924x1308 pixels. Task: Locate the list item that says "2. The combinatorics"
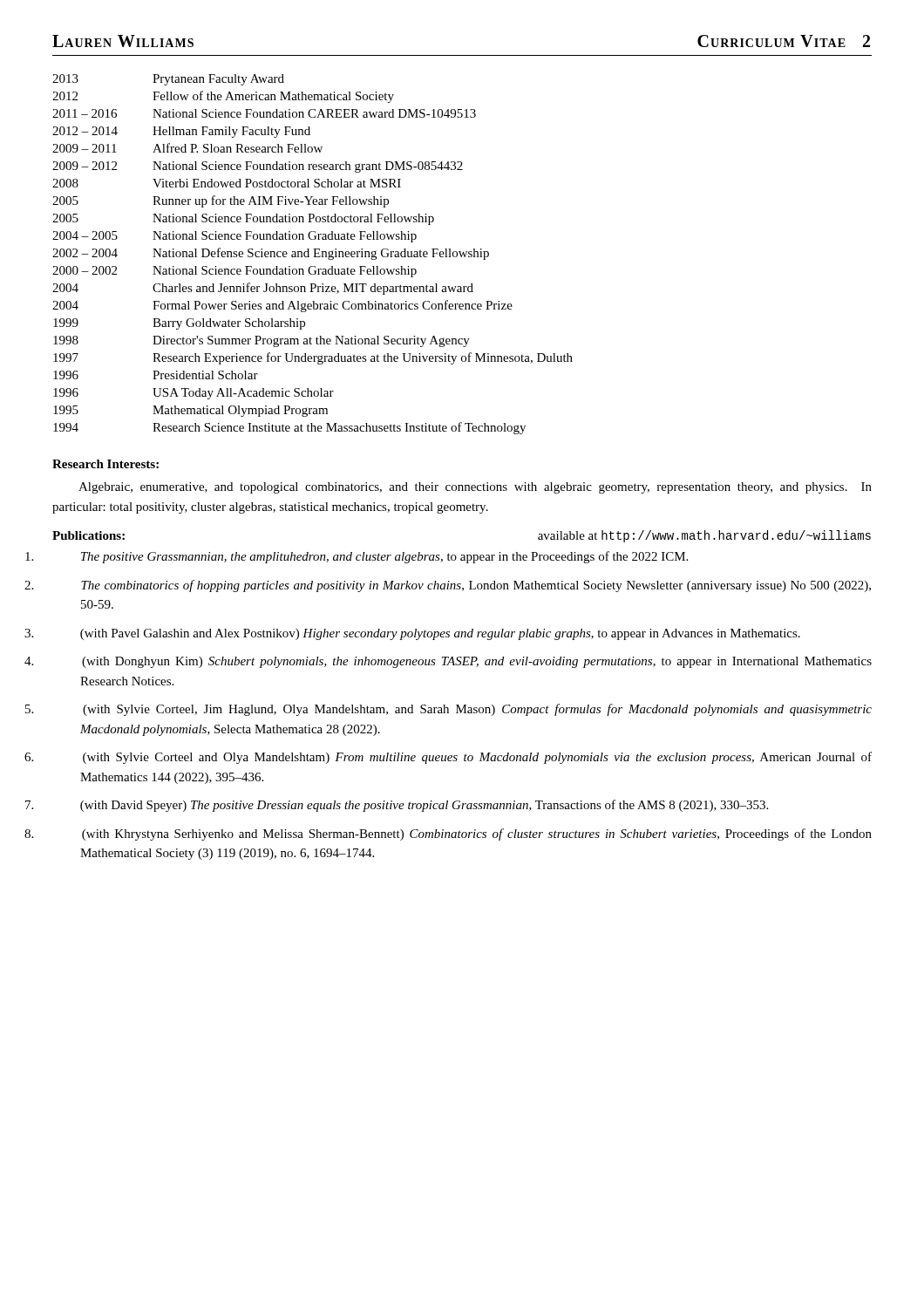(x=462, y=593)
